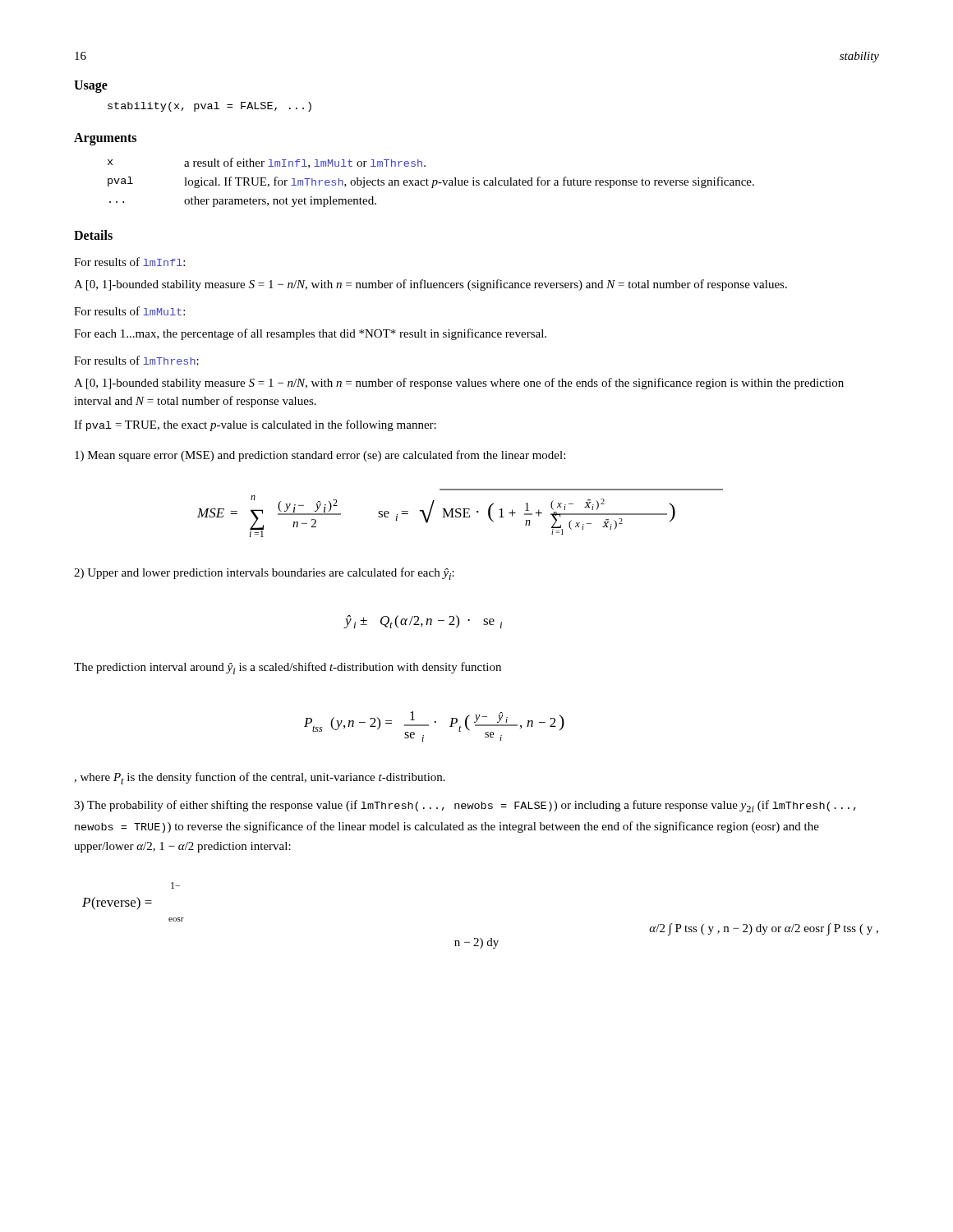Locate the text block containing "1) Mean square error (MSE)"
Viewport: 953px width, 1232px height.
pyautogui.click(x=320, y=455)
